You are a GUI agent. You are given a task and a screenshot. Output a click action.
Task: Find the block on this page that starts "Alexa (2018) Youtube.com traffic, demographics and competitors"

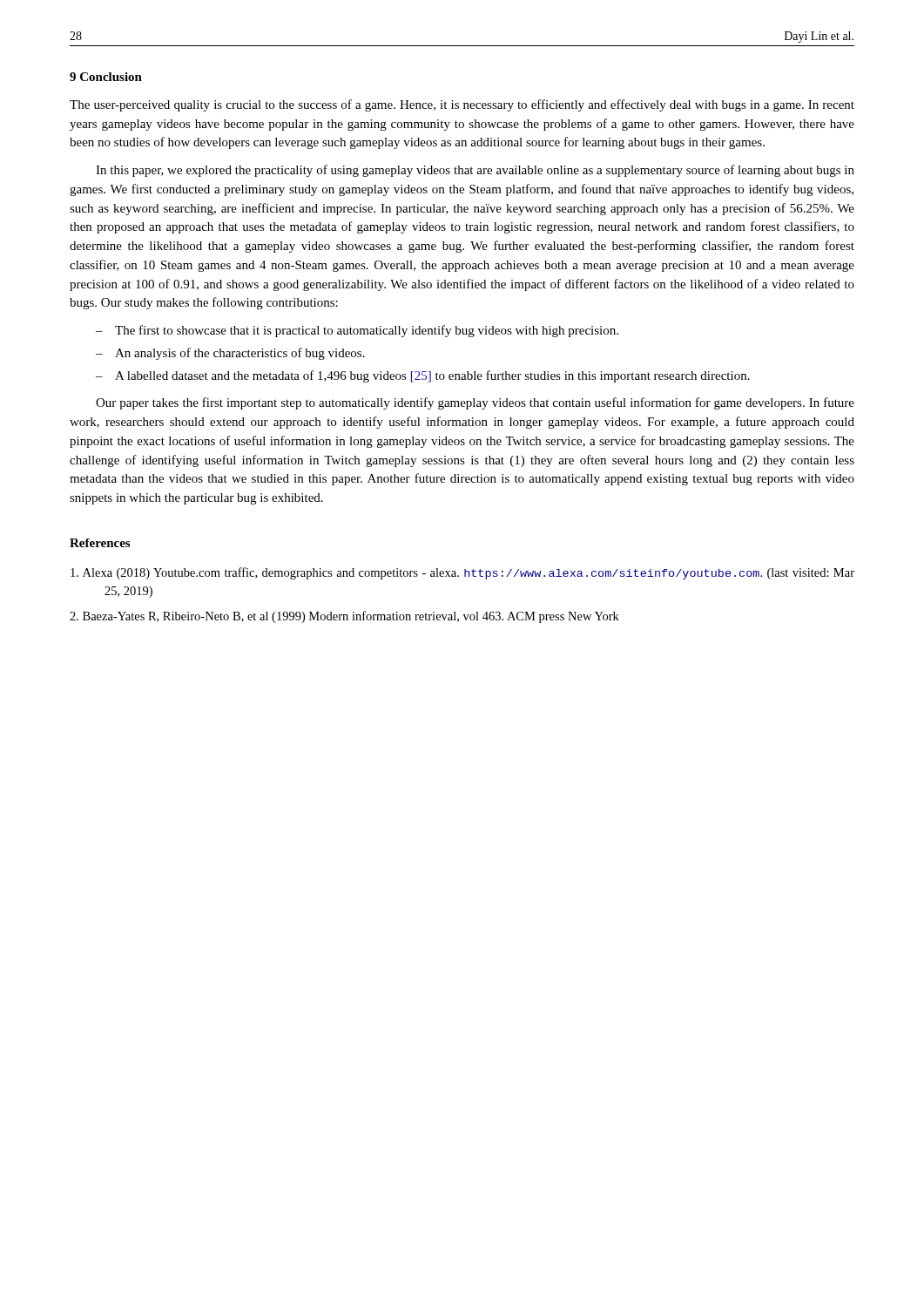point(462,581)
